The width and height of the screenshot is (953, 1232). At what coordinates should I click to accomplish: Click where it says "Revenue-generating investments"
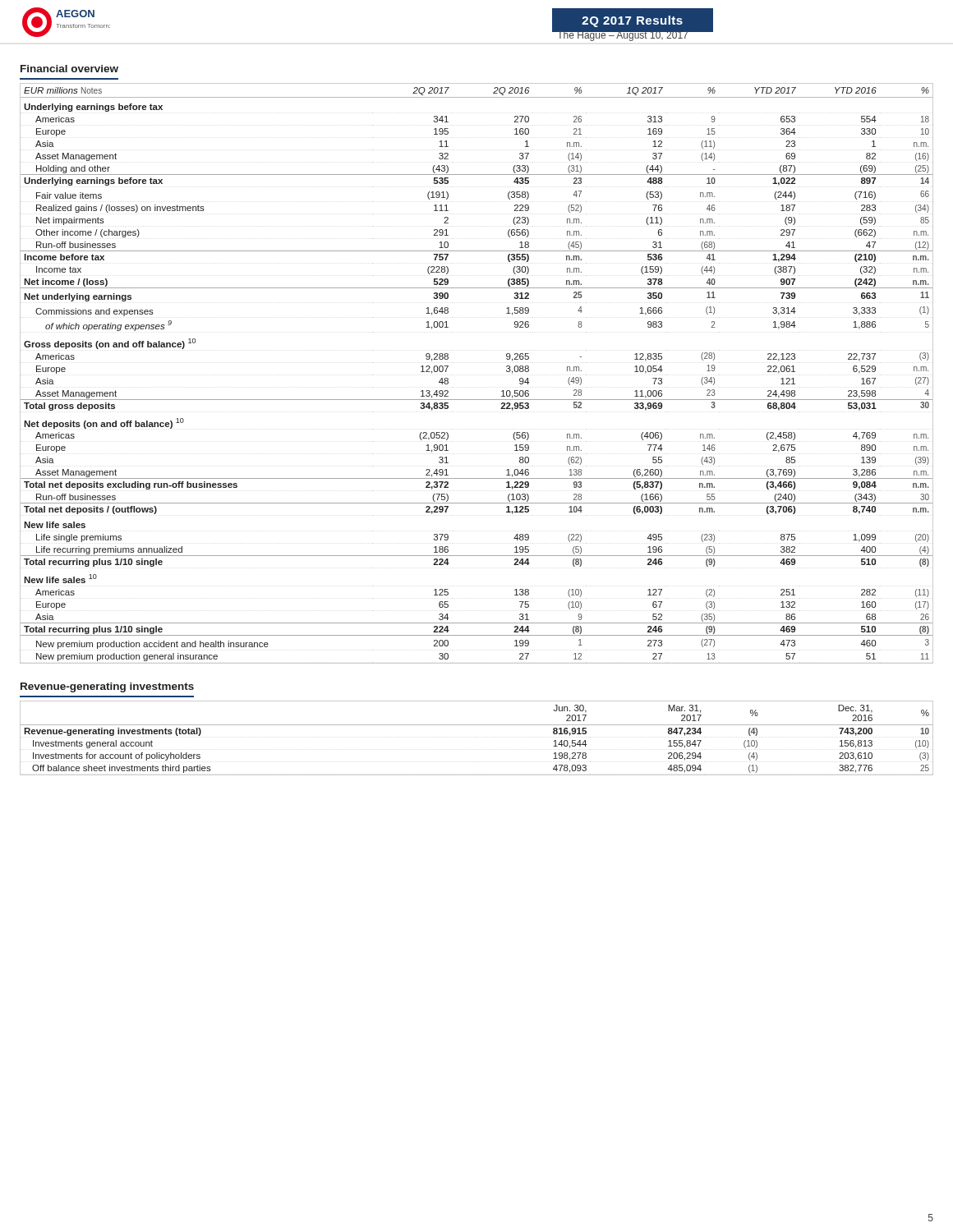tap(107, 686)
